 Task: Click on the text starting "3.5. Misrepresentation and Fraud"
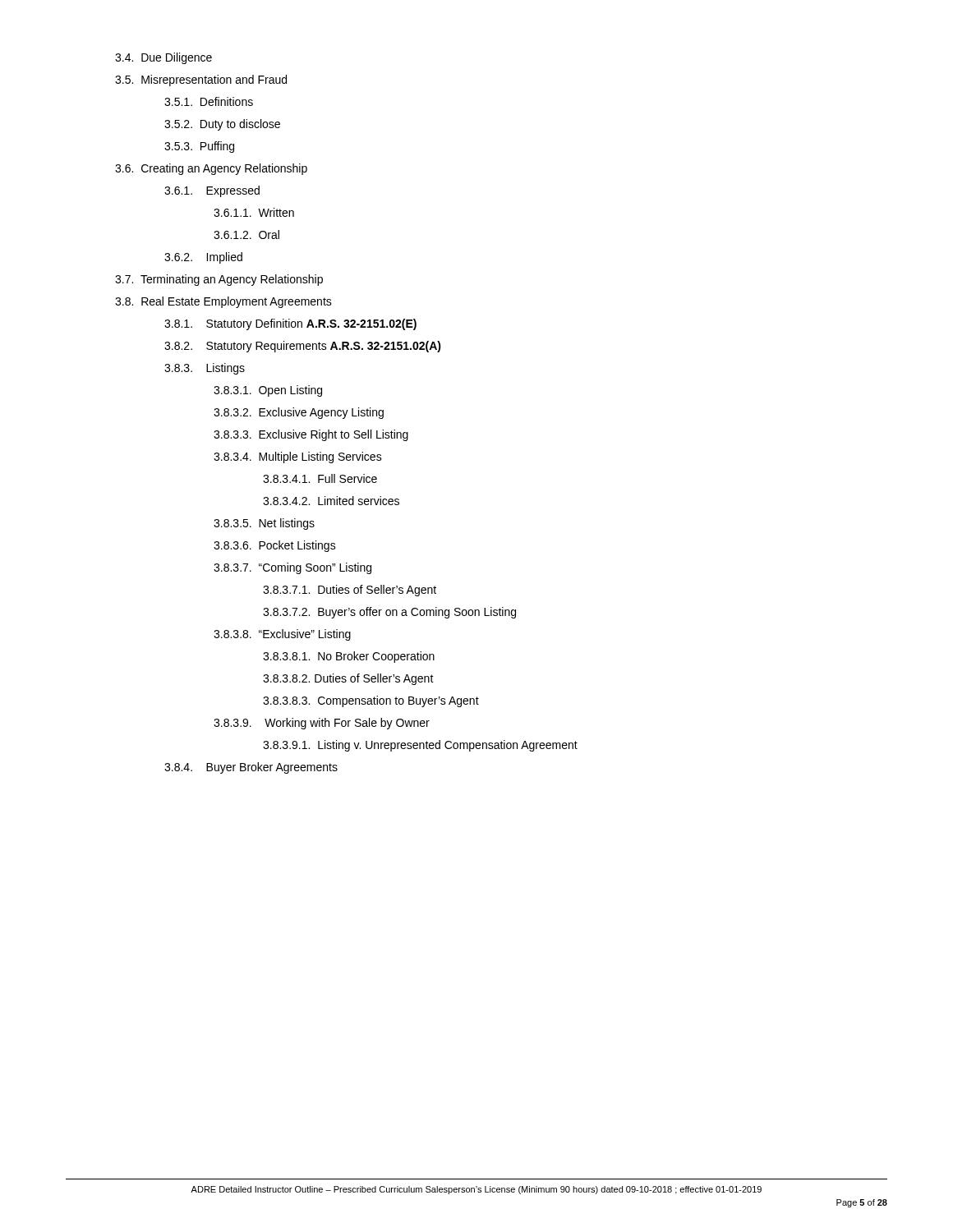[201, 80]
